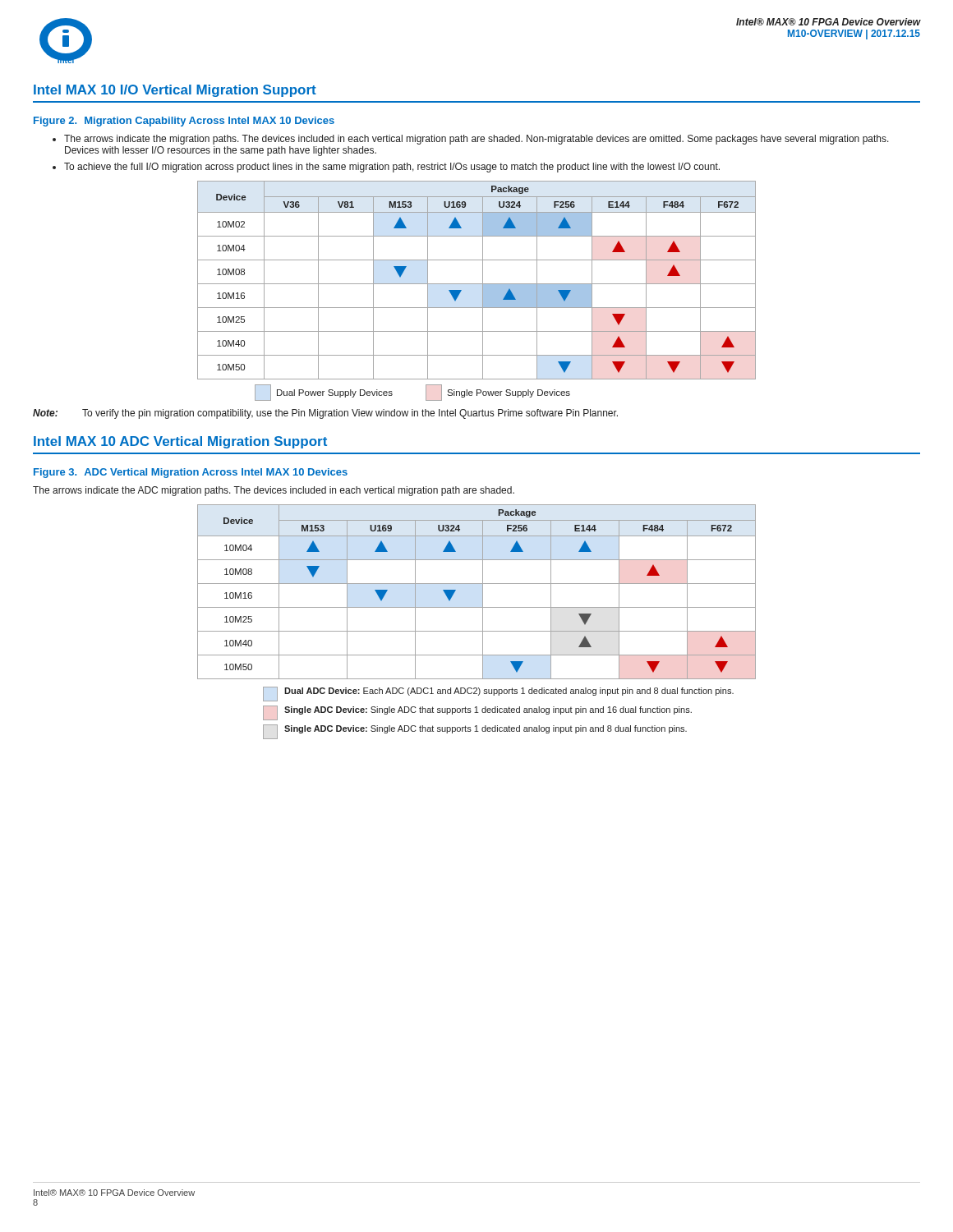The image size is (953, 1232).
Task: Select the list item containing "The arrows indicate"
Action: pos(485,145)
